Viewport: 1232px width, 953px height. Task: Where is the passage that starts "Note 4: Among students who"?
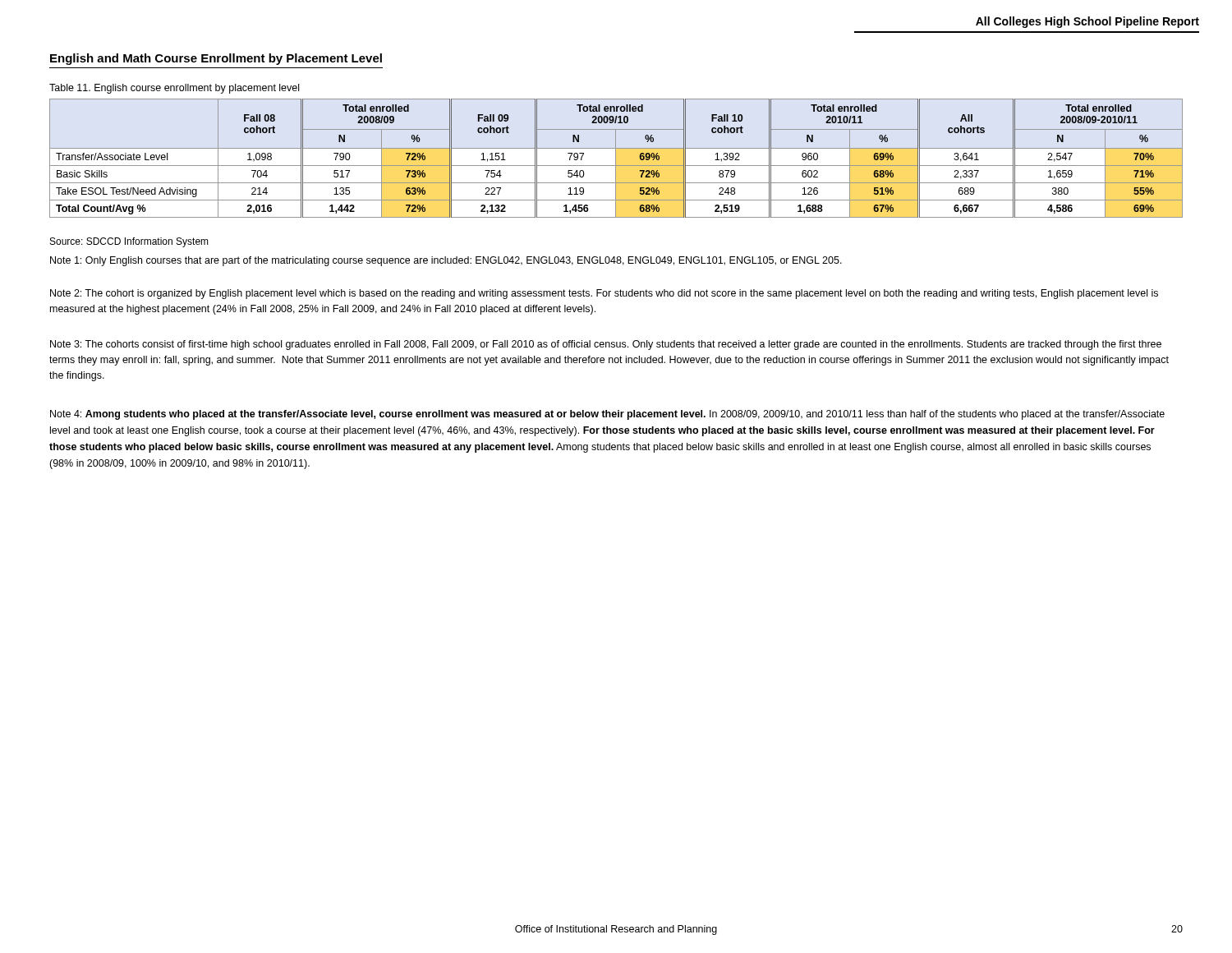(x=607, y=439)
